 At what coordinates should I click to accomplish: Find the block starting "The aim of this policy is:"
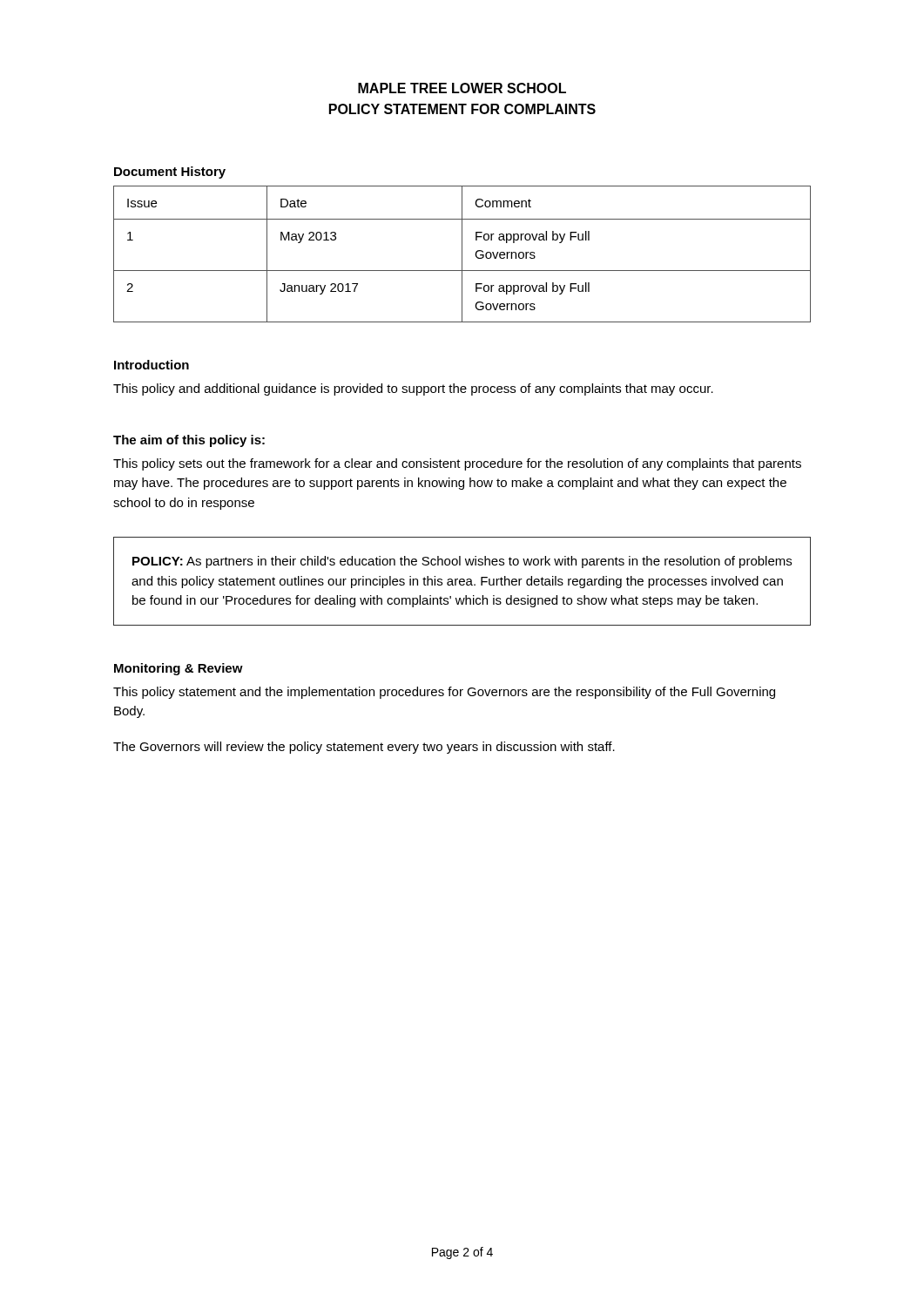pyautogui.click(x=189, y=439)
